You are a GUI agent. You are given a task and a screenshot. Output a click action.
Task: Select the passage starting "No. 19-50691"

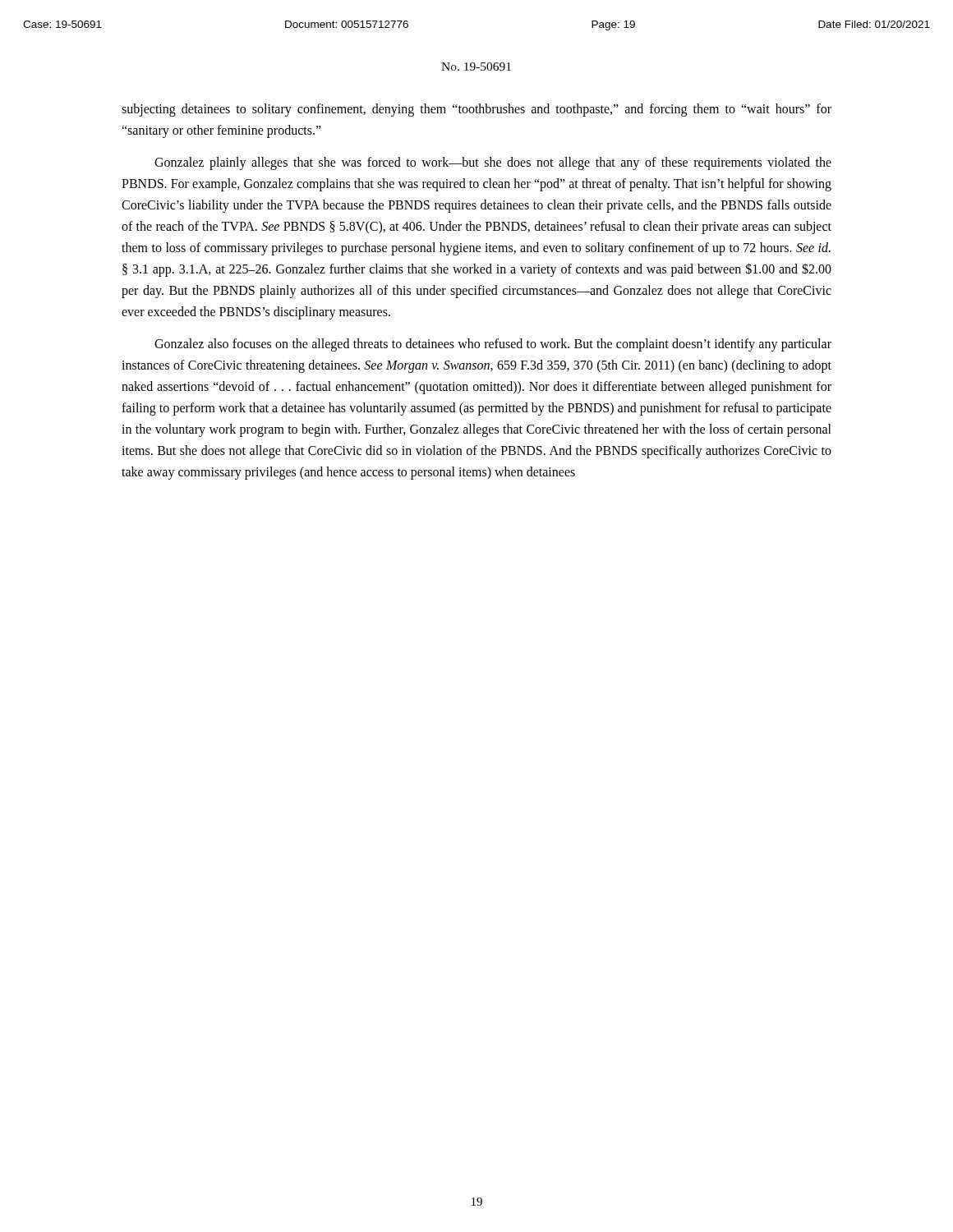click(x=476, y=66)
